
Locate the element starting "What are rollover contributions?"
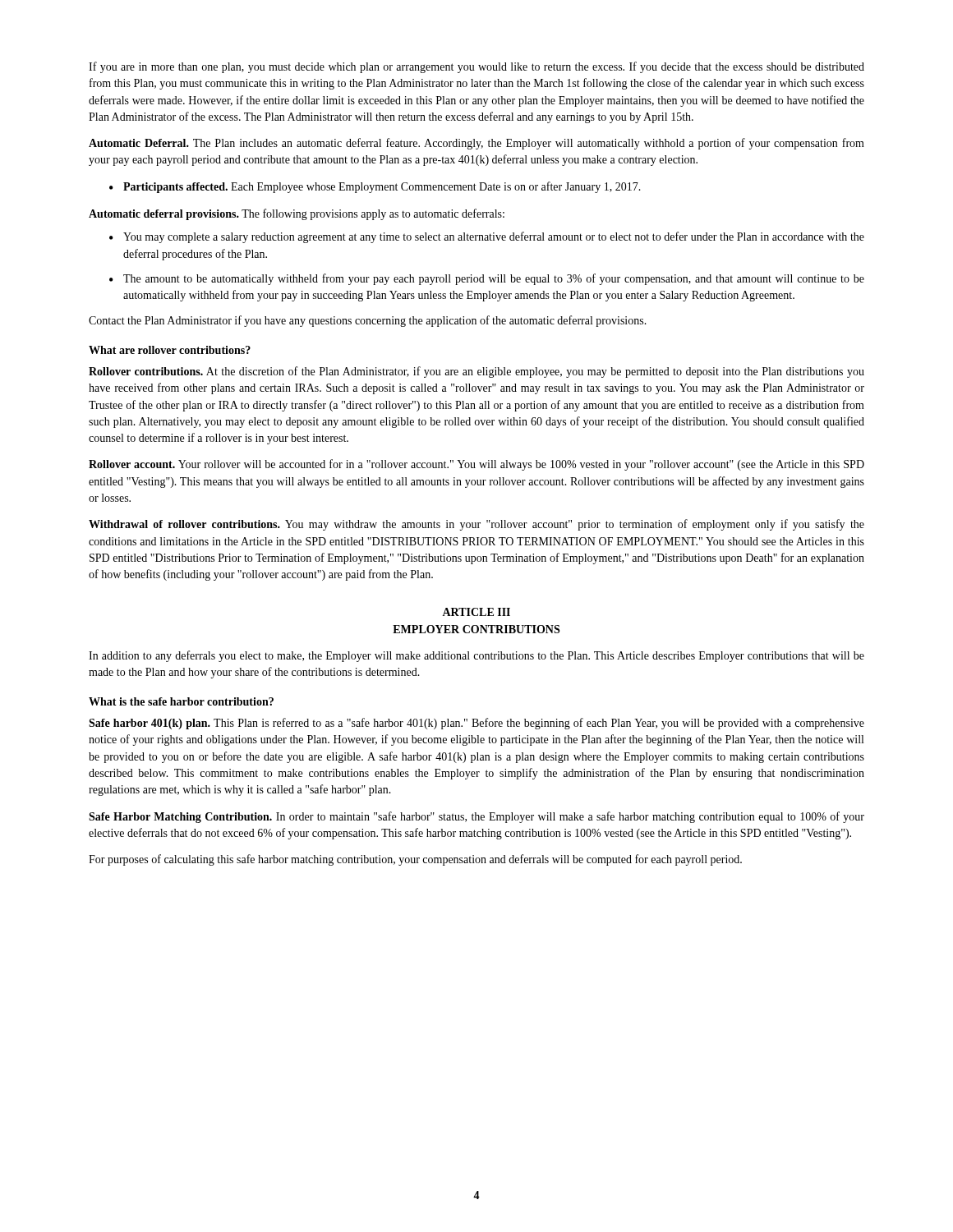pos(170,350)
